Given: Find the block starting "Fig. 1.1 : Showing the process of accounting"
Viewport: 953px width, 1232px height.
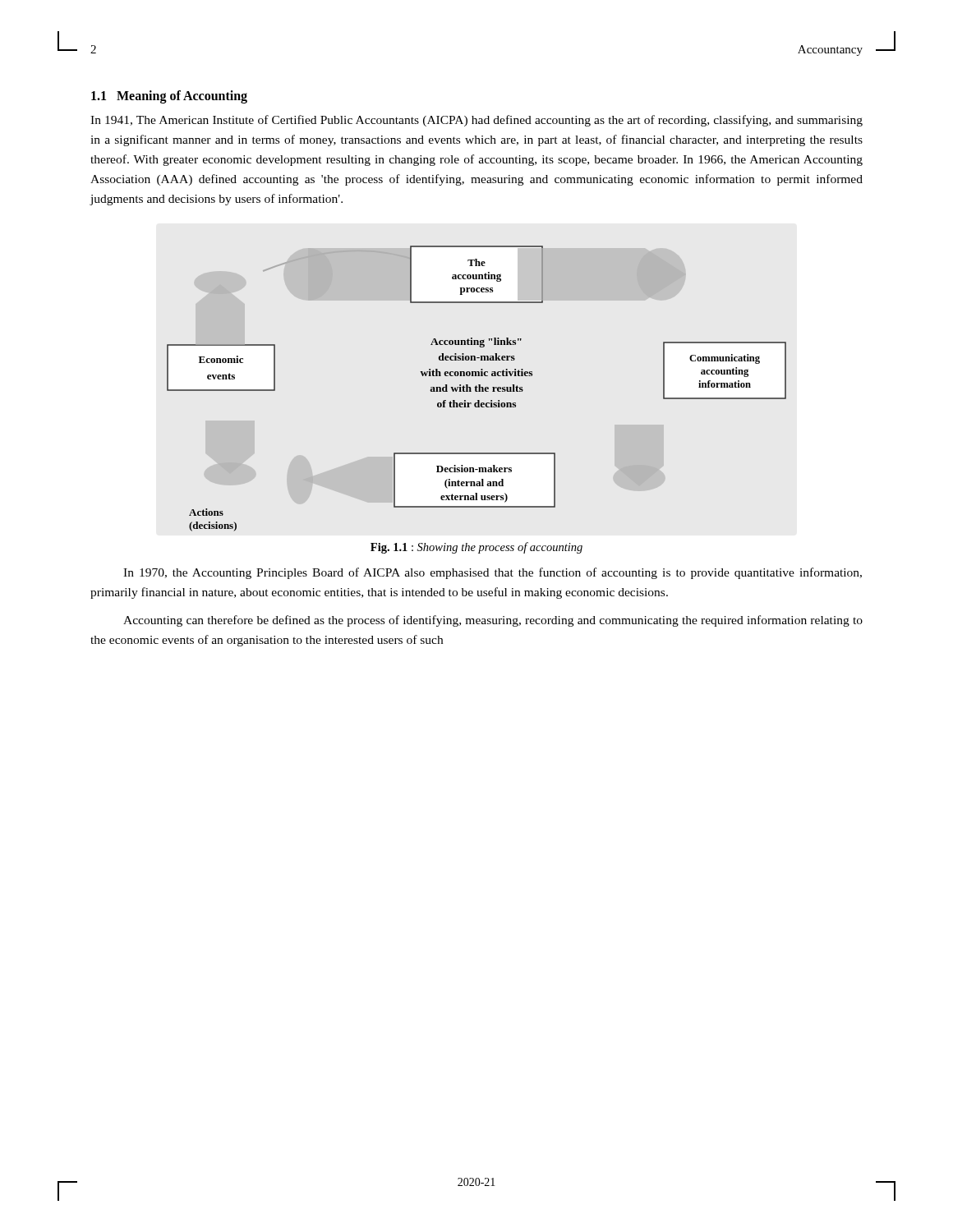Looking at the screenshot, I should click(476, 547).
